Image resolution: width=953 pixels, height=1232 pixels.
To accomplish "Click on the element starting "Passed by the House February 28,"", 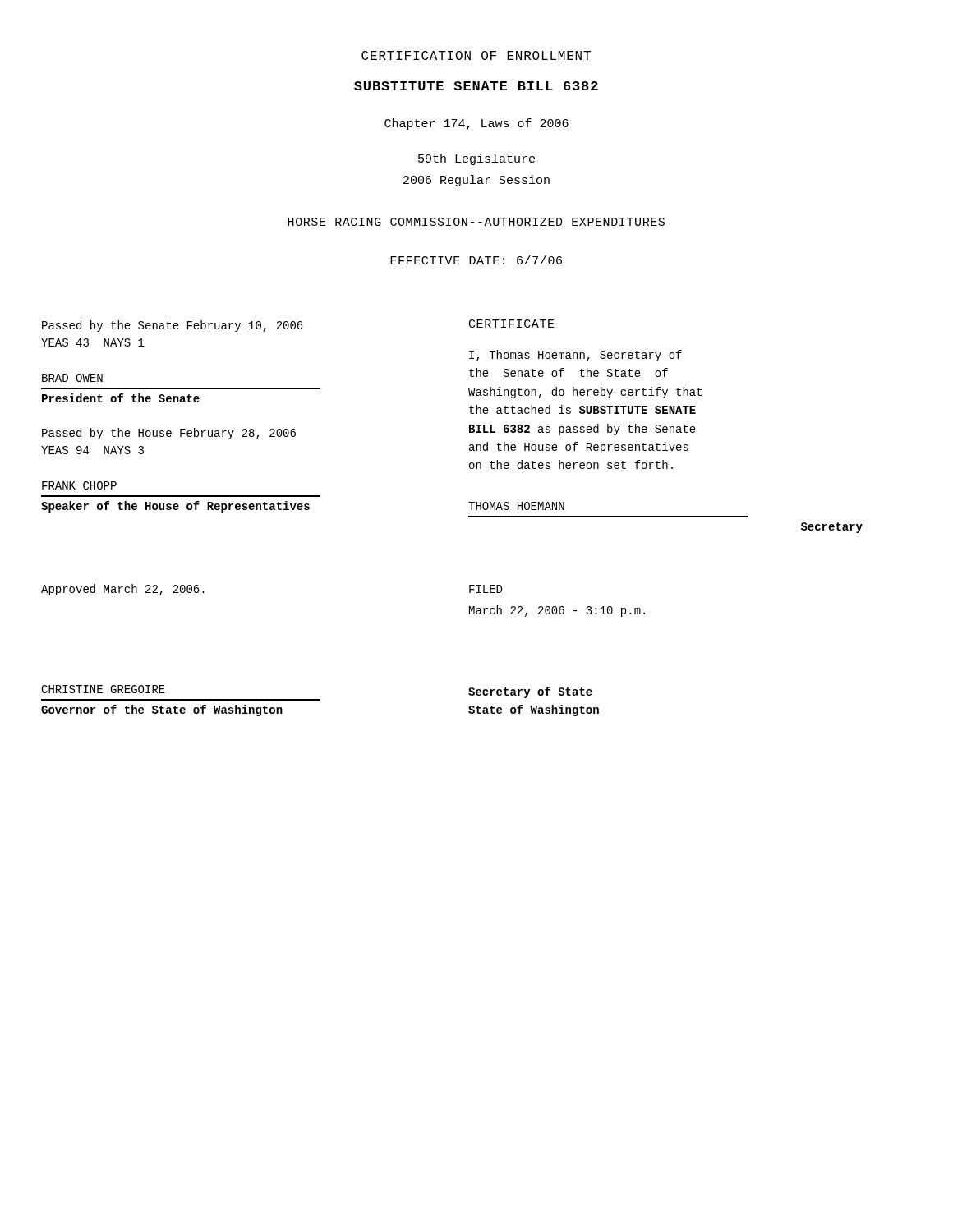I will tap(169, 442).
